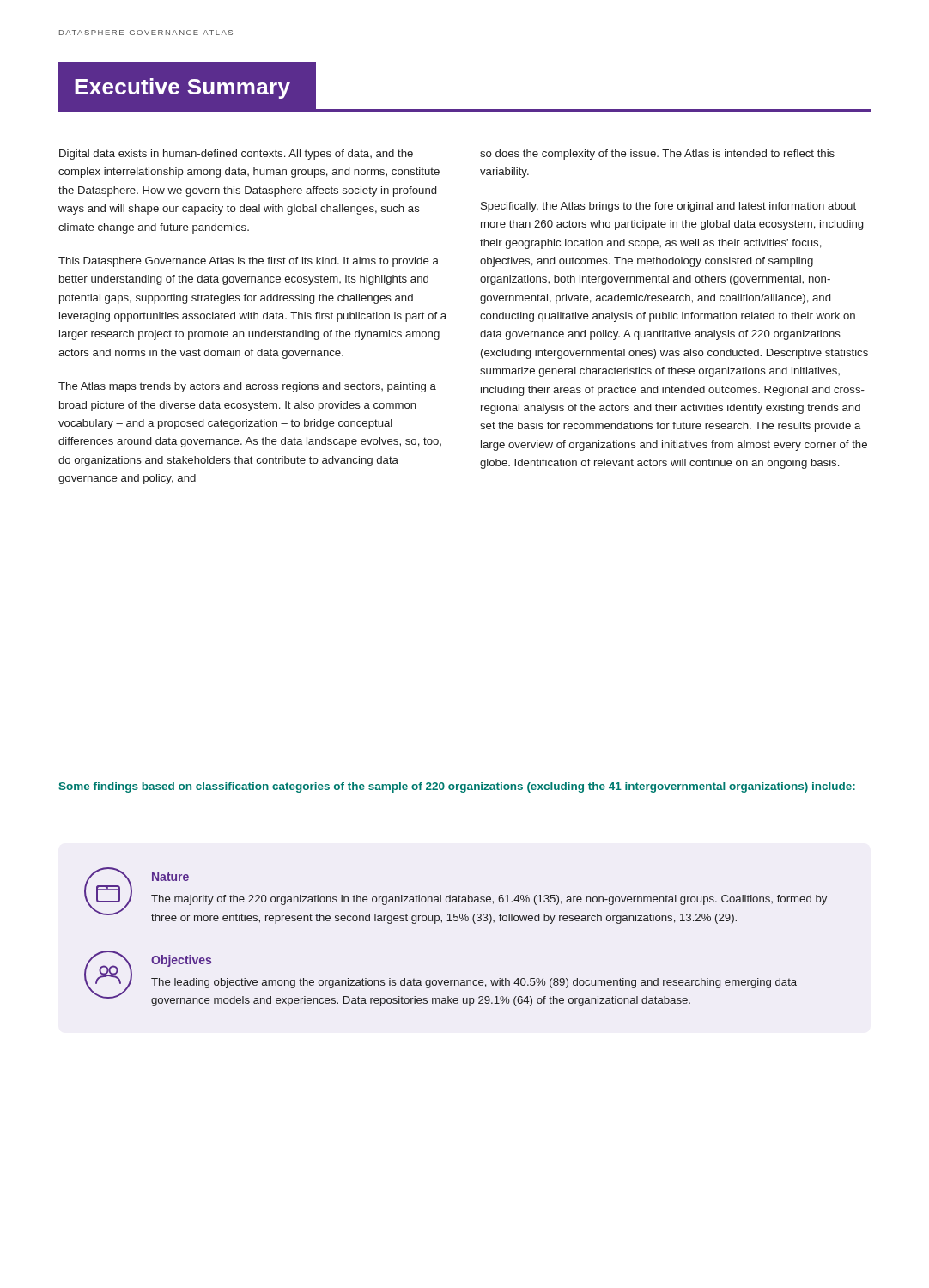Click on the passage starting "Executive Summary"
The width and height of the screenshot is (929, 1288).
tap(464, 87)
